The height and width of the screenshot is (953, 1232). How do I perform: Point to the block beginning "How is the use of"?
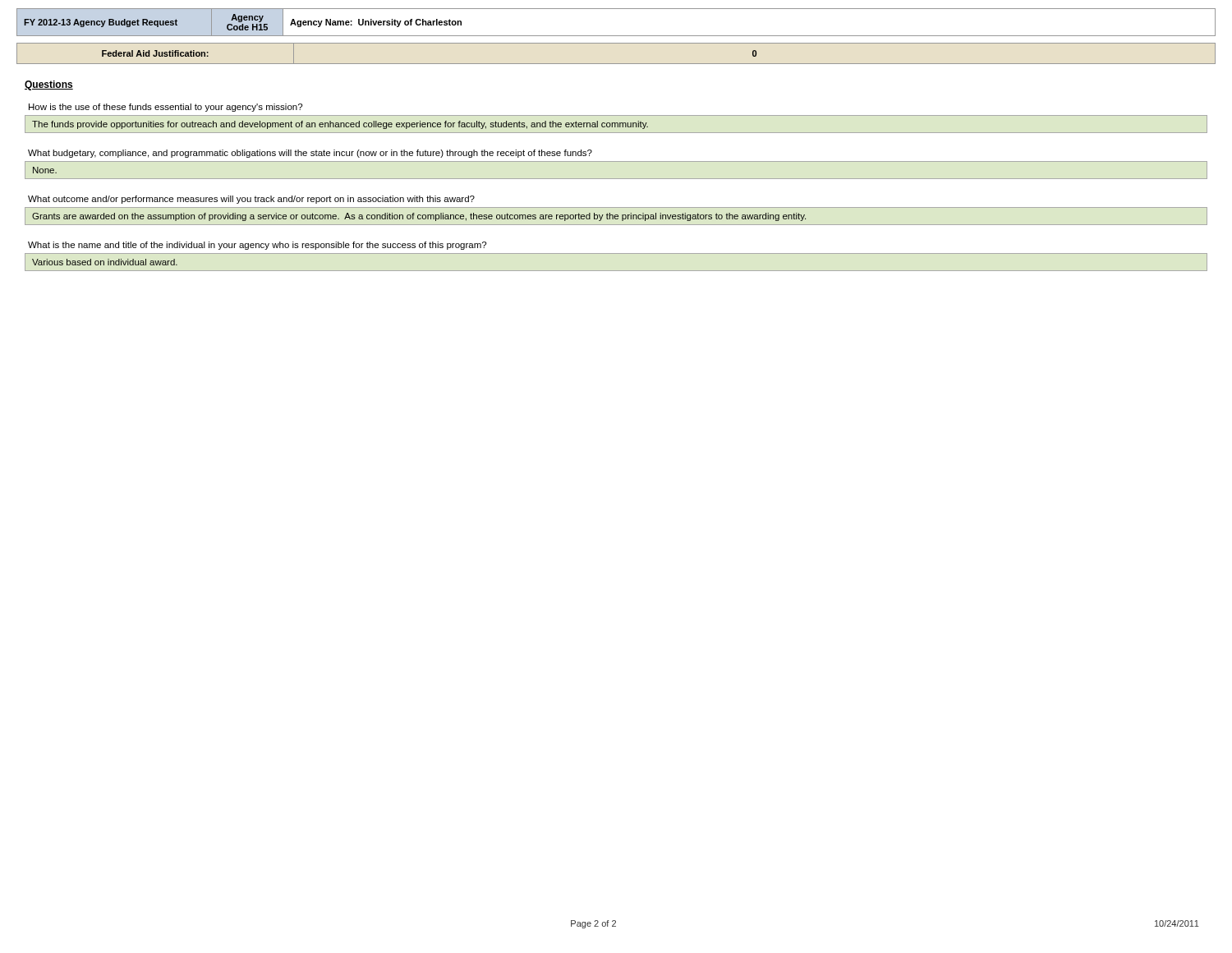(165, 107)
